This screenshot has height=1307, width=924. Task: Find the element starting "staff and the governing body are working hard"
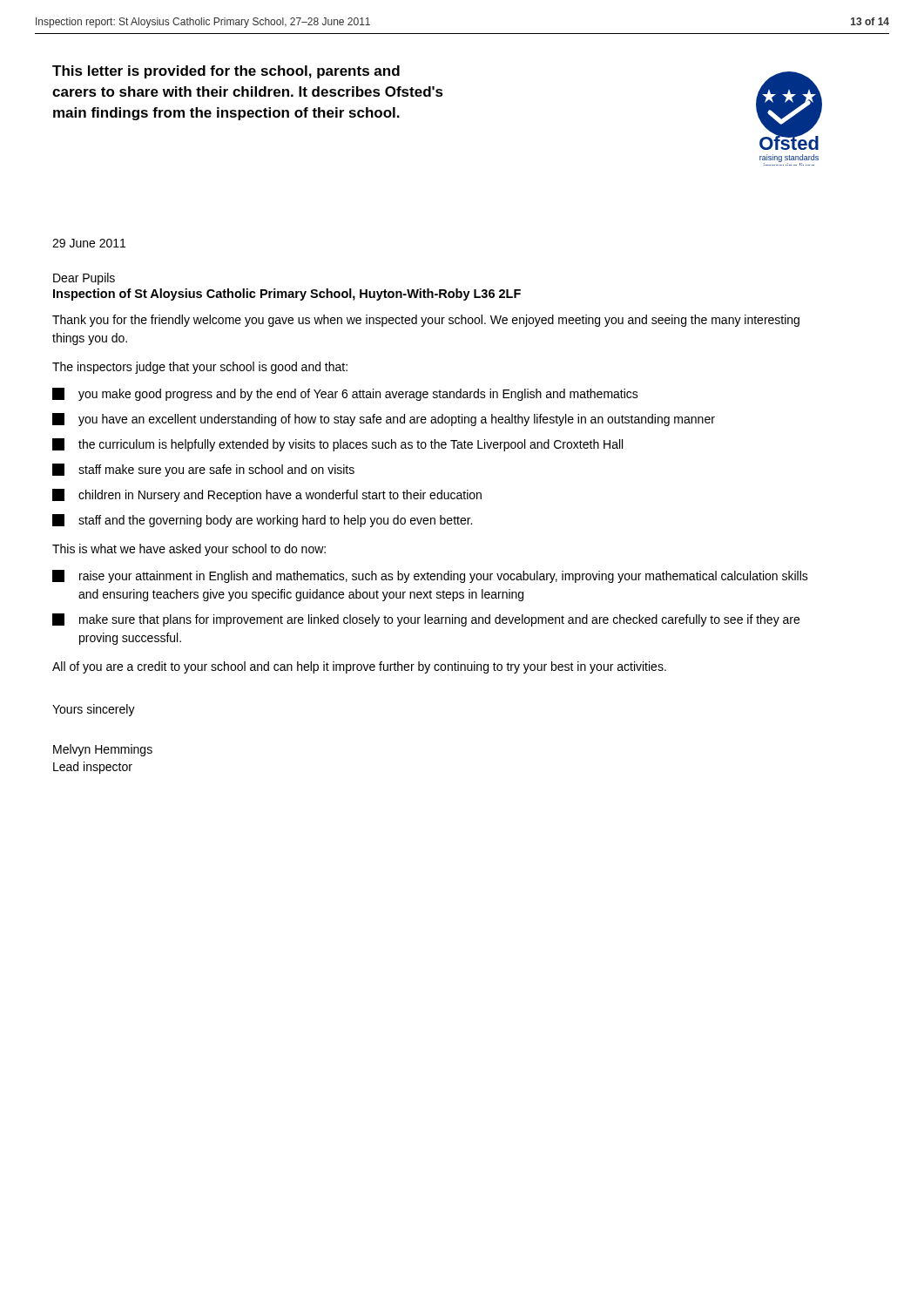(x=435, y=521)
